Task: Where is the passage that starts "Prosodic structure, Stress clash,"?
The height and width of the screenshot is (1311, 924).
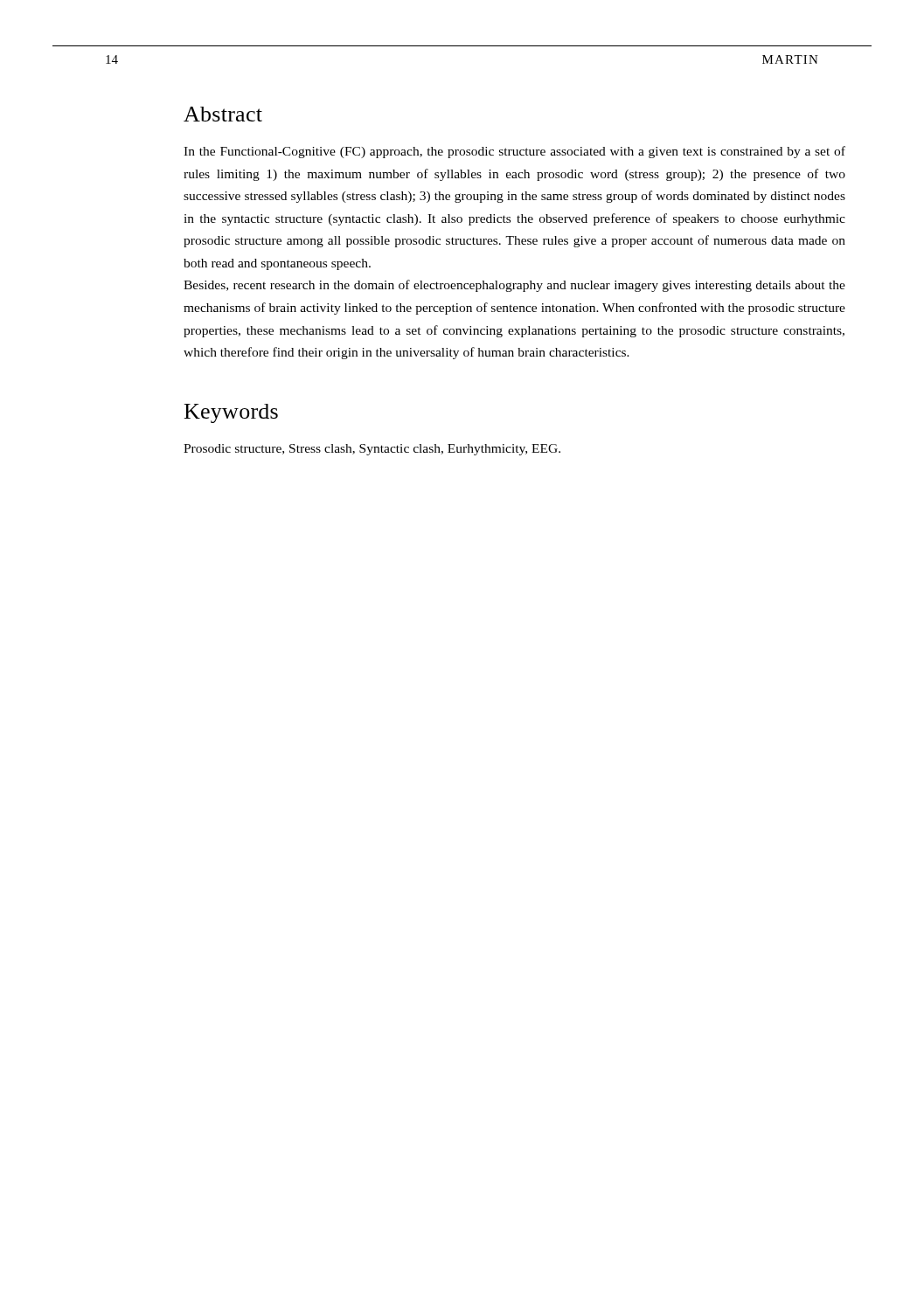Action: point(372,448)
